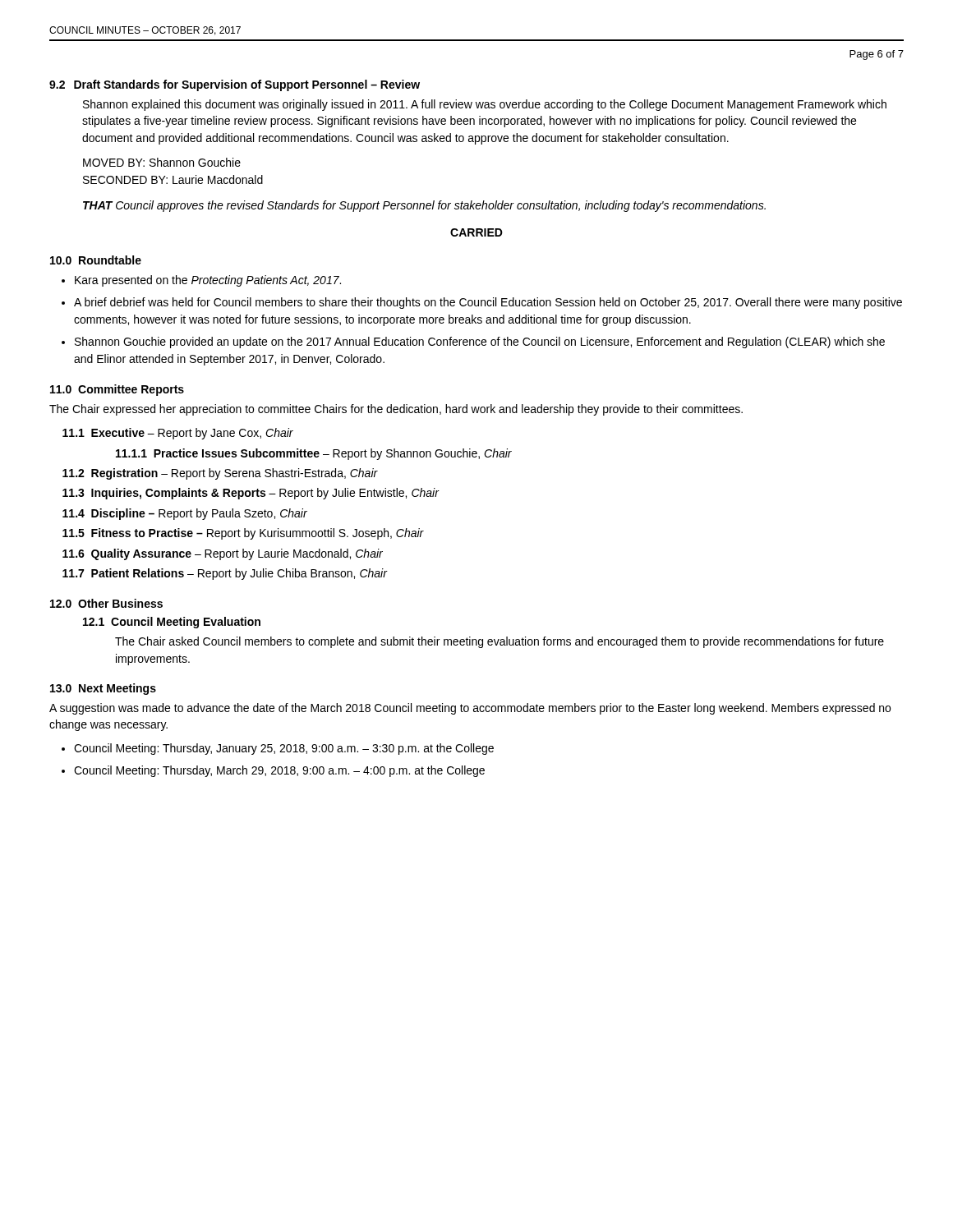The image size is (953, 1232).
Task: Select the passage starting "5 Fitness to Practise – Report"
Action: (x=236, y=533)
